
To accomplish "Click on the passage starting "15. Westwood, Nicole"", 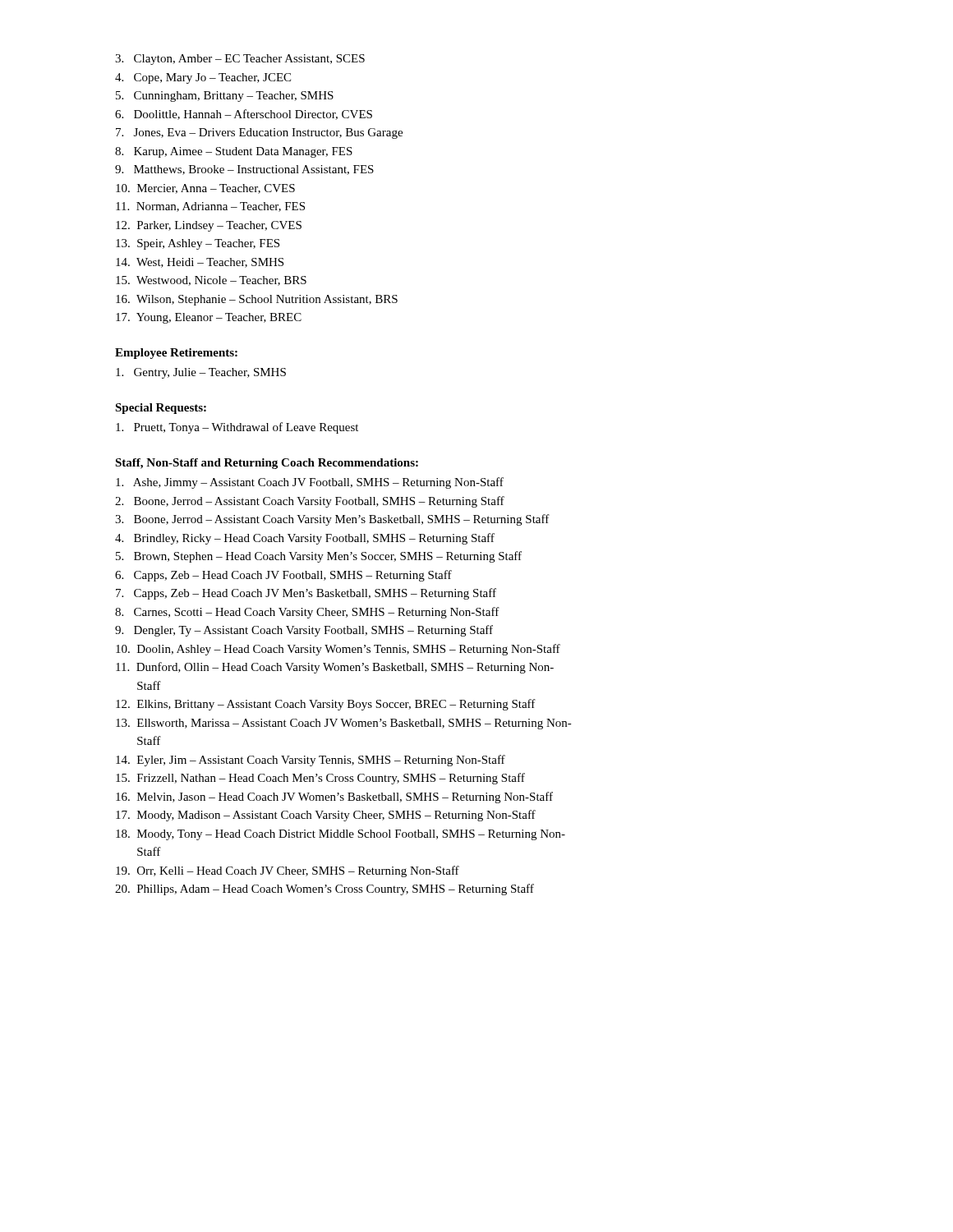I will (x=211, y=280).
